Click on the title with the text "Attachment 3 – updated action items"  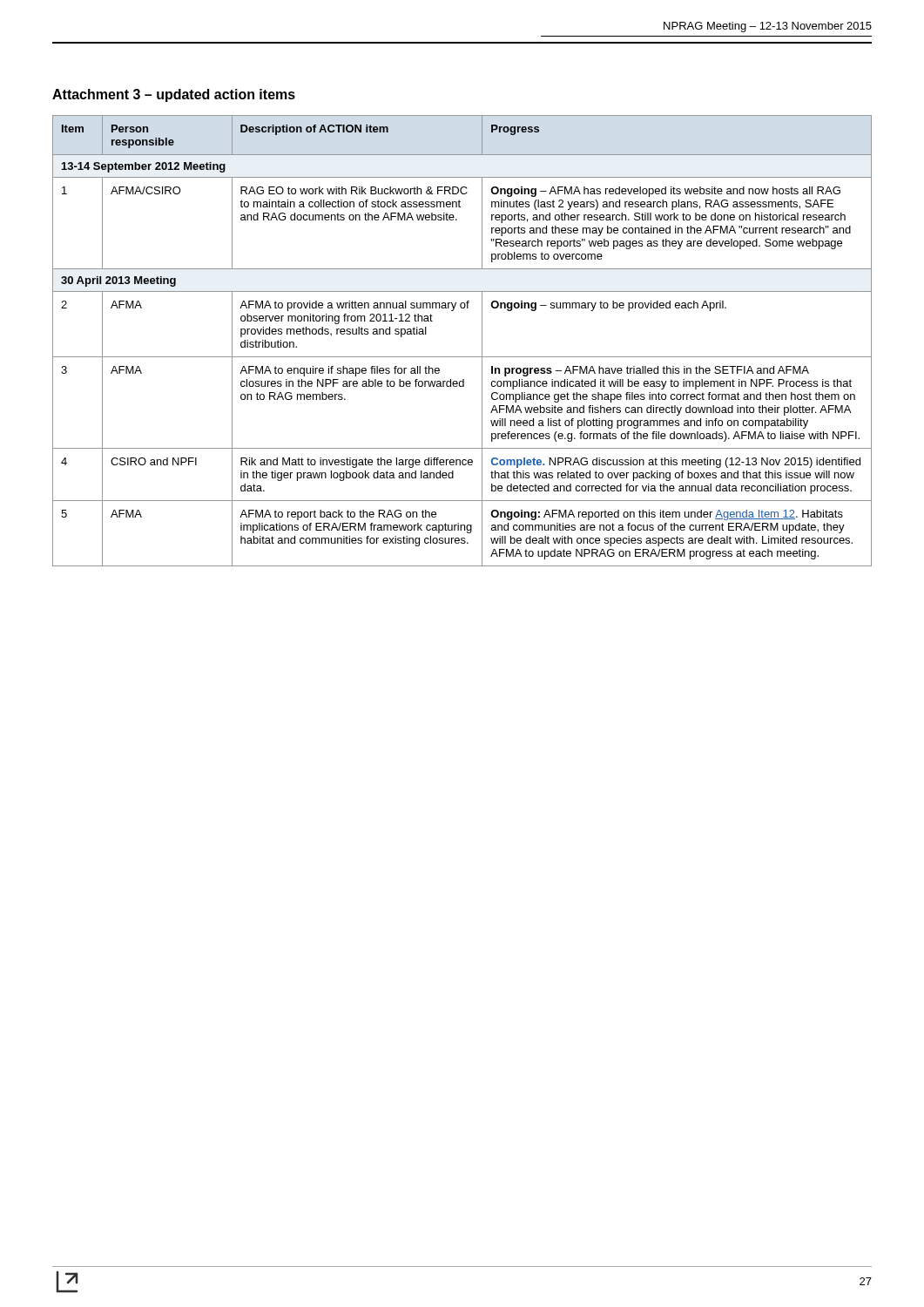pos(174,95)
